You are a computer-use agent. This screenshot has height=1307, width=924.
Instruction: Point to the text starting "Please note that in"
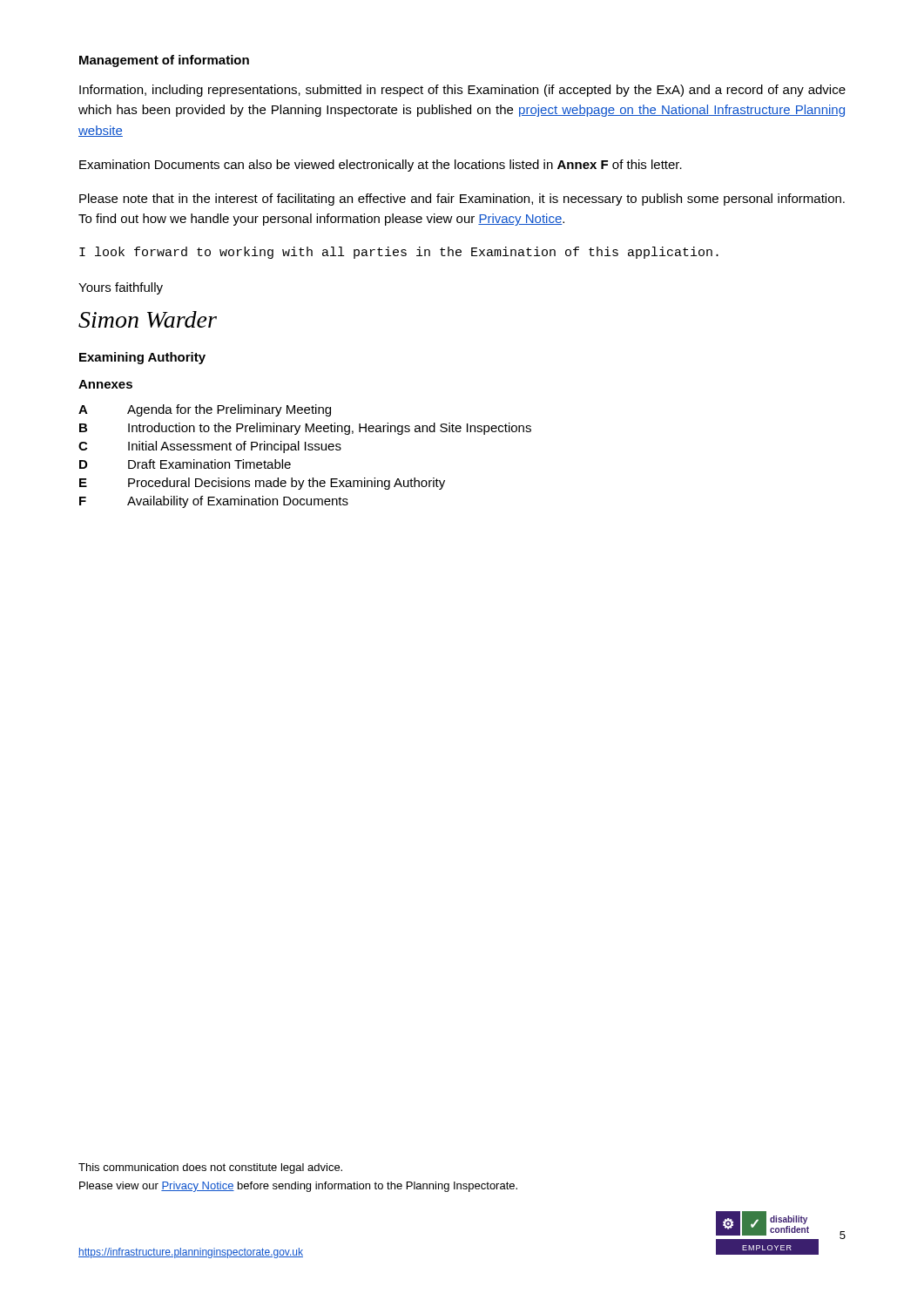tap(462, 208)
